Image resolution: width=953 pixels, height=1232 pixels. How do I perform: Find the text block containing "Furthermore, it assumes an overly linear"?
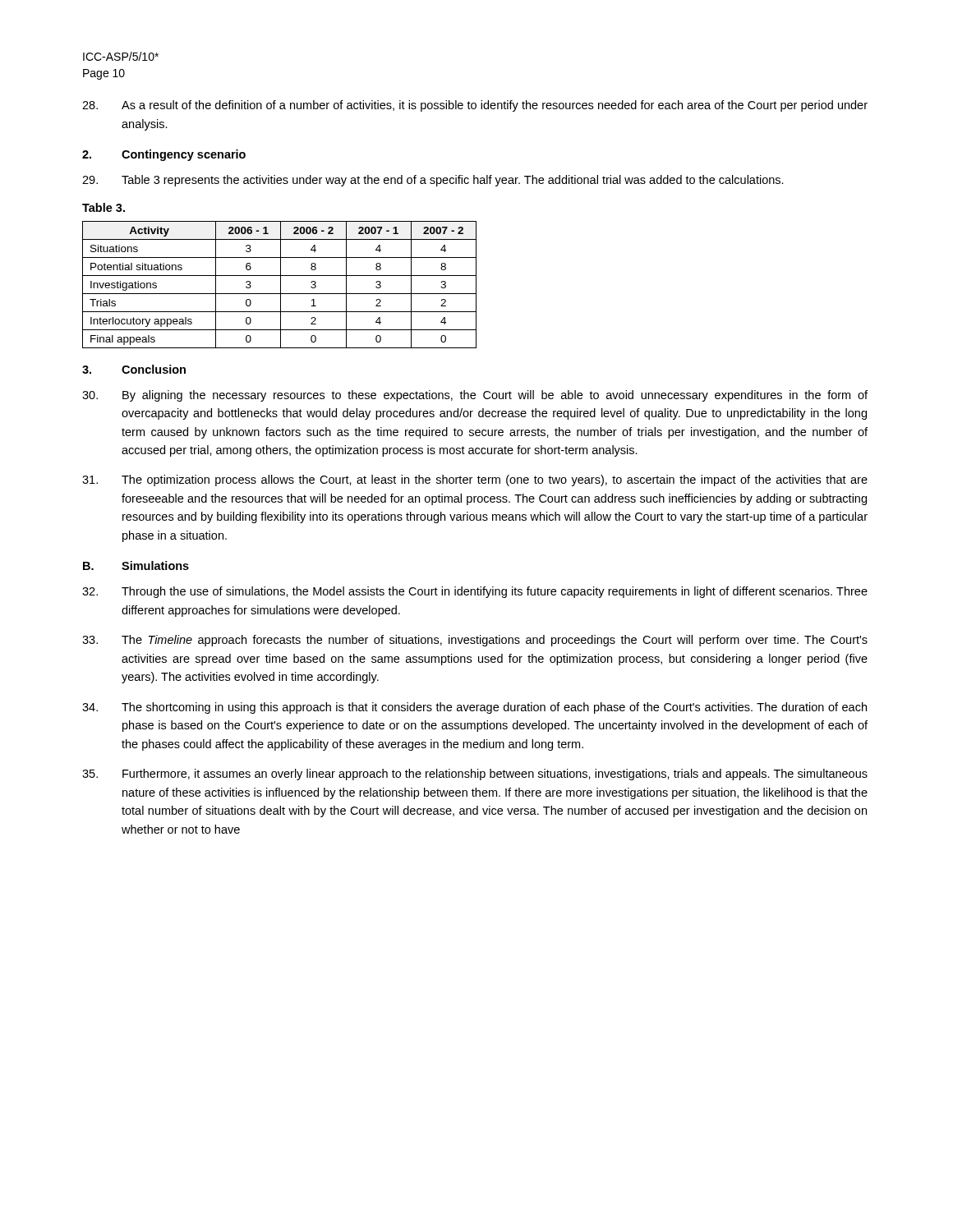[475, 802]
